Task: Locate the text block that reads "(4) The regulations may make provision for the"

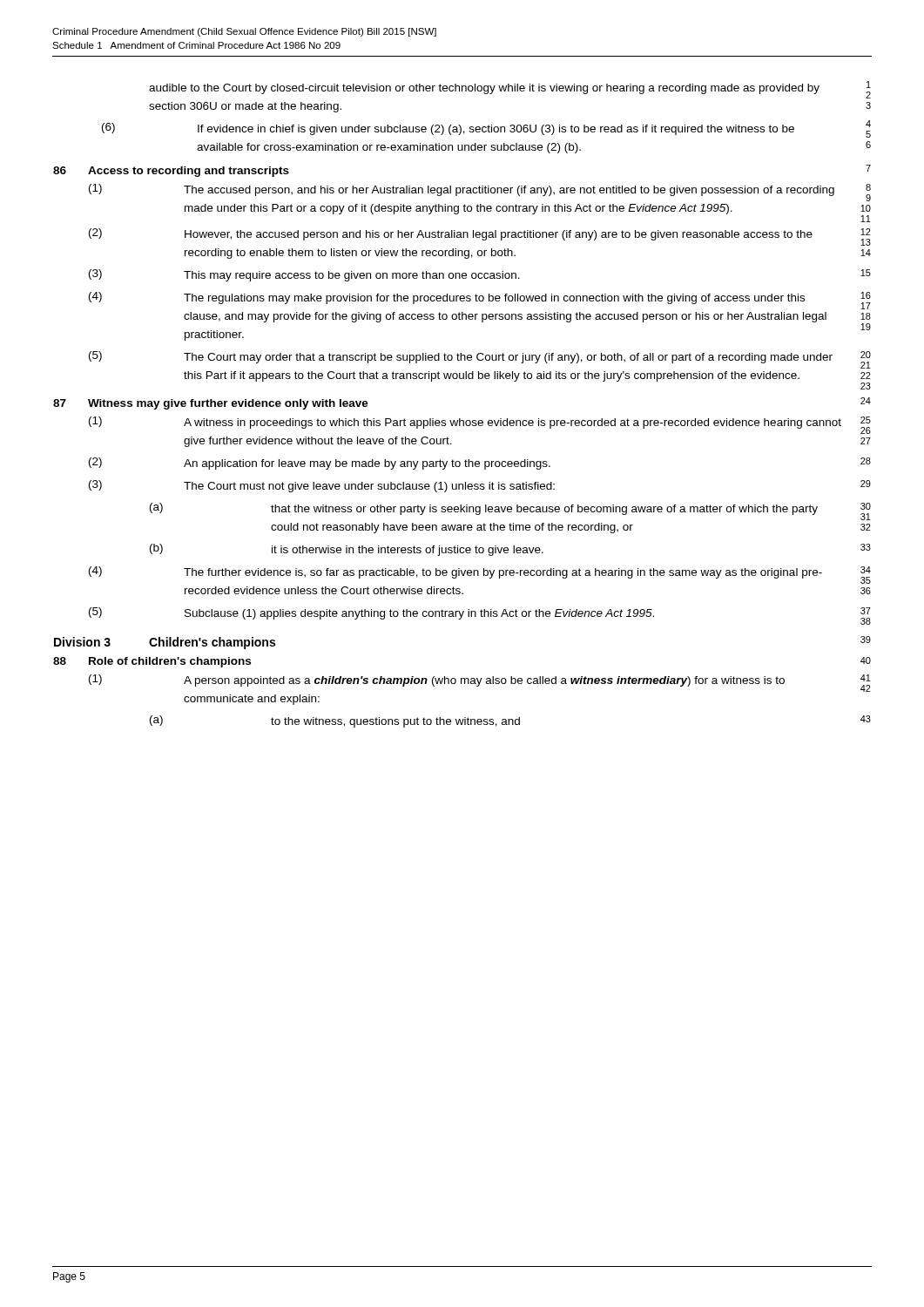Action: (448, 317)
